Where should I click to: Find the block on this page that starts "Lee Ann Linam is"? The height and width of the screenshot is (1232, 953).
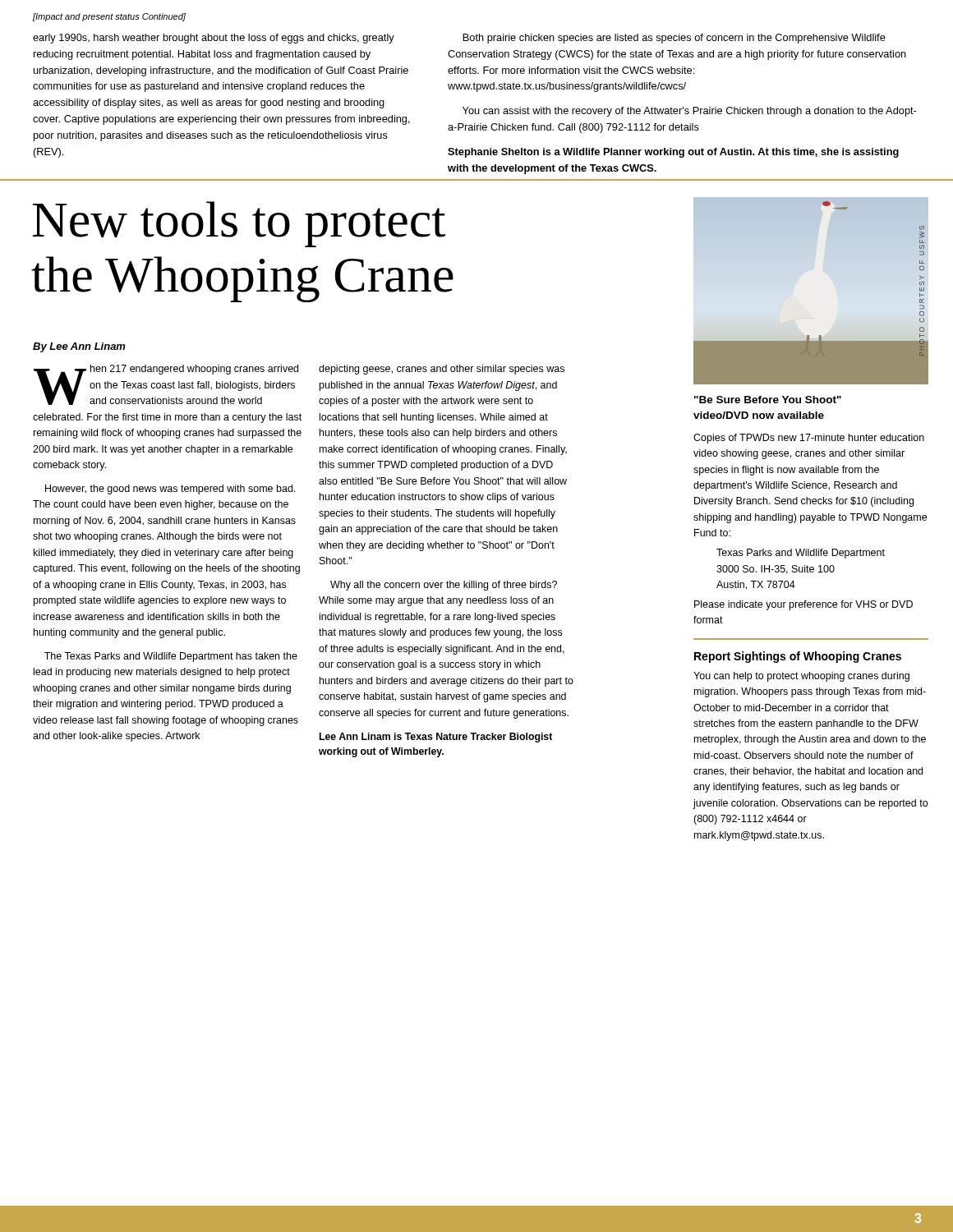point(436,744)
